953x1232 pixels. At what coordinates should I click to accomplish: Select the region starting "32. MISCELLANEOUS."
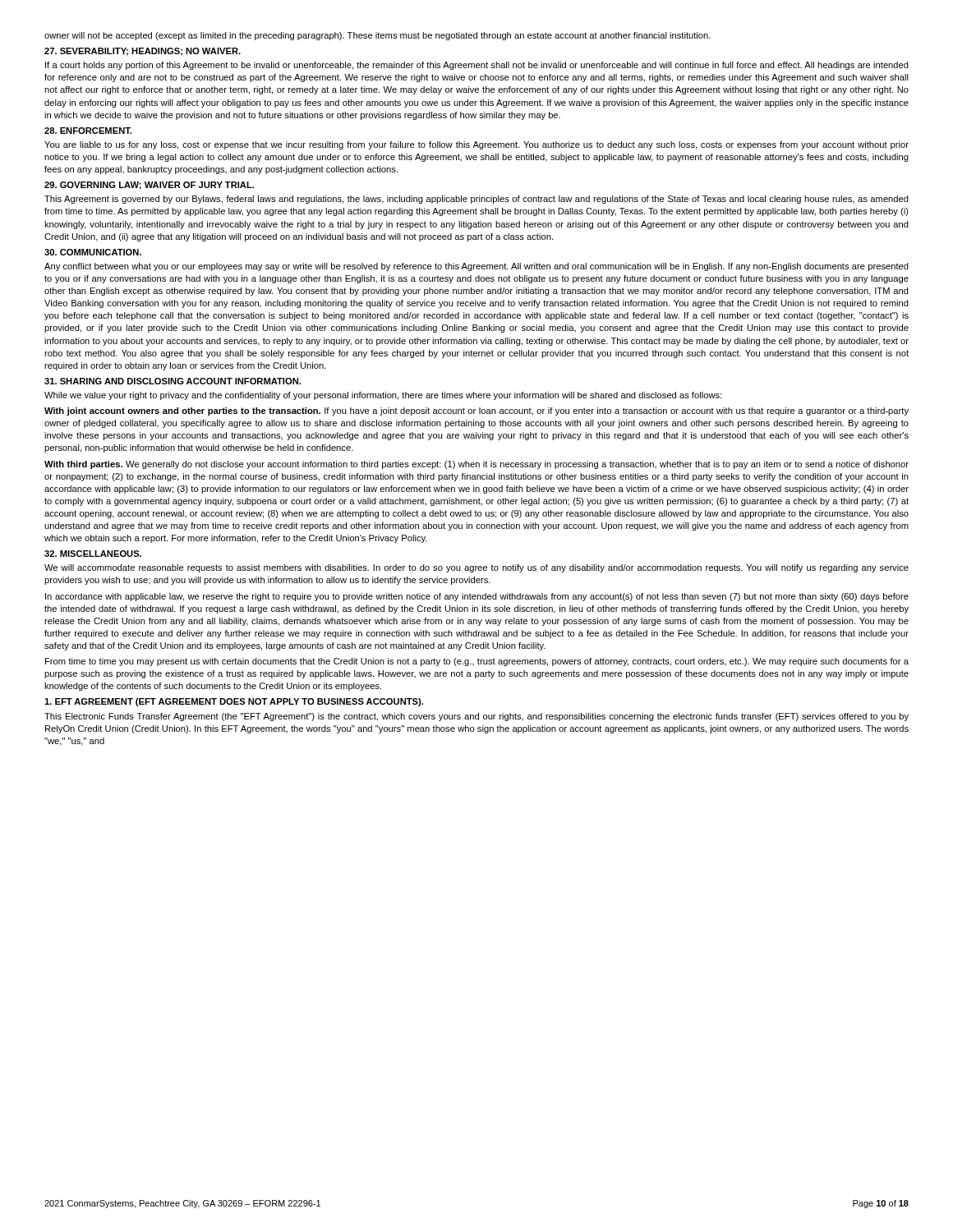93,554
